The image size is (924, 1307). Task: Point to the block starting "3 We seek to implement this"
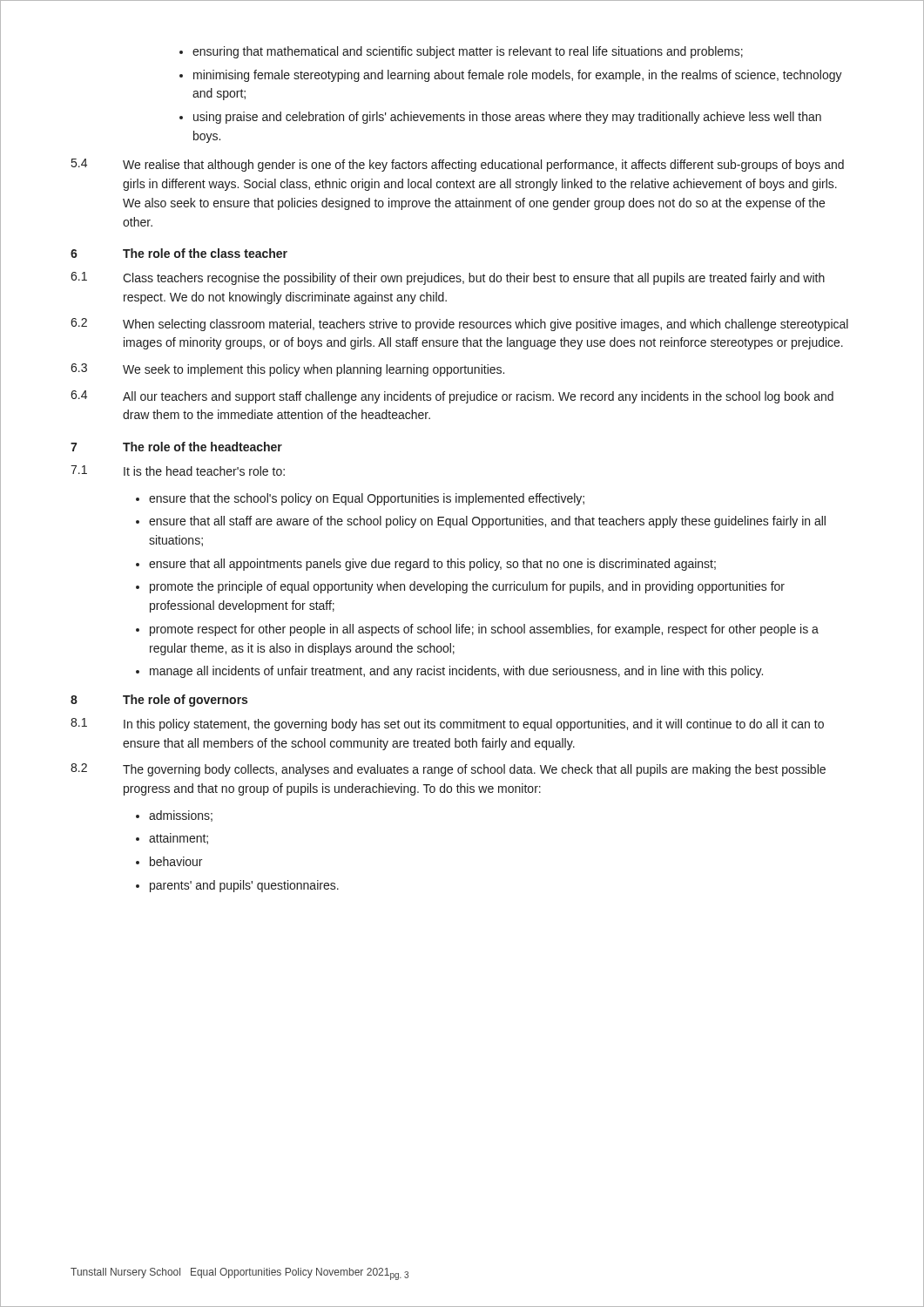coord(288,370)
